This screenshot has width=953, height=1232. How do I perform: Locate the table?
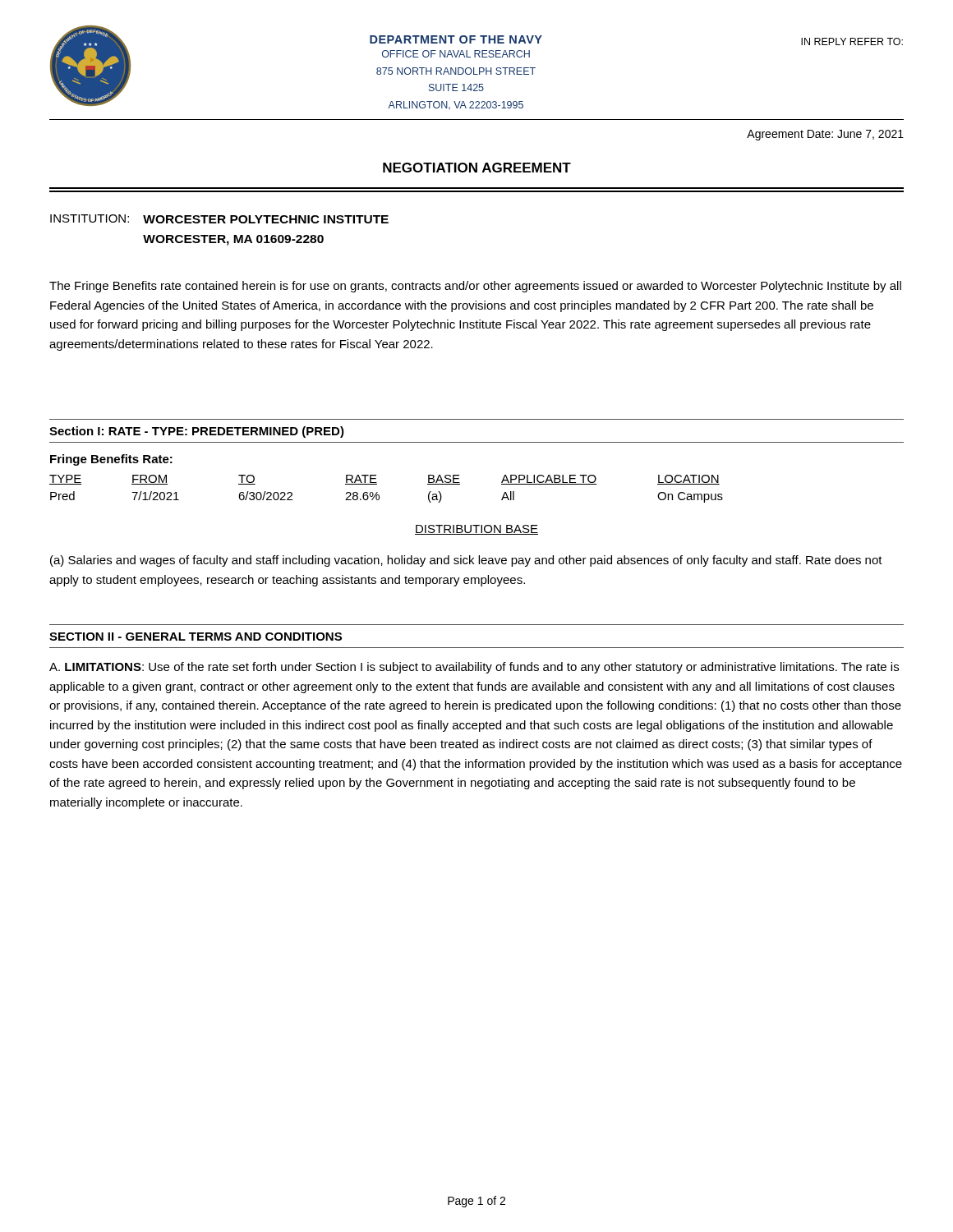tap(476, 487)
